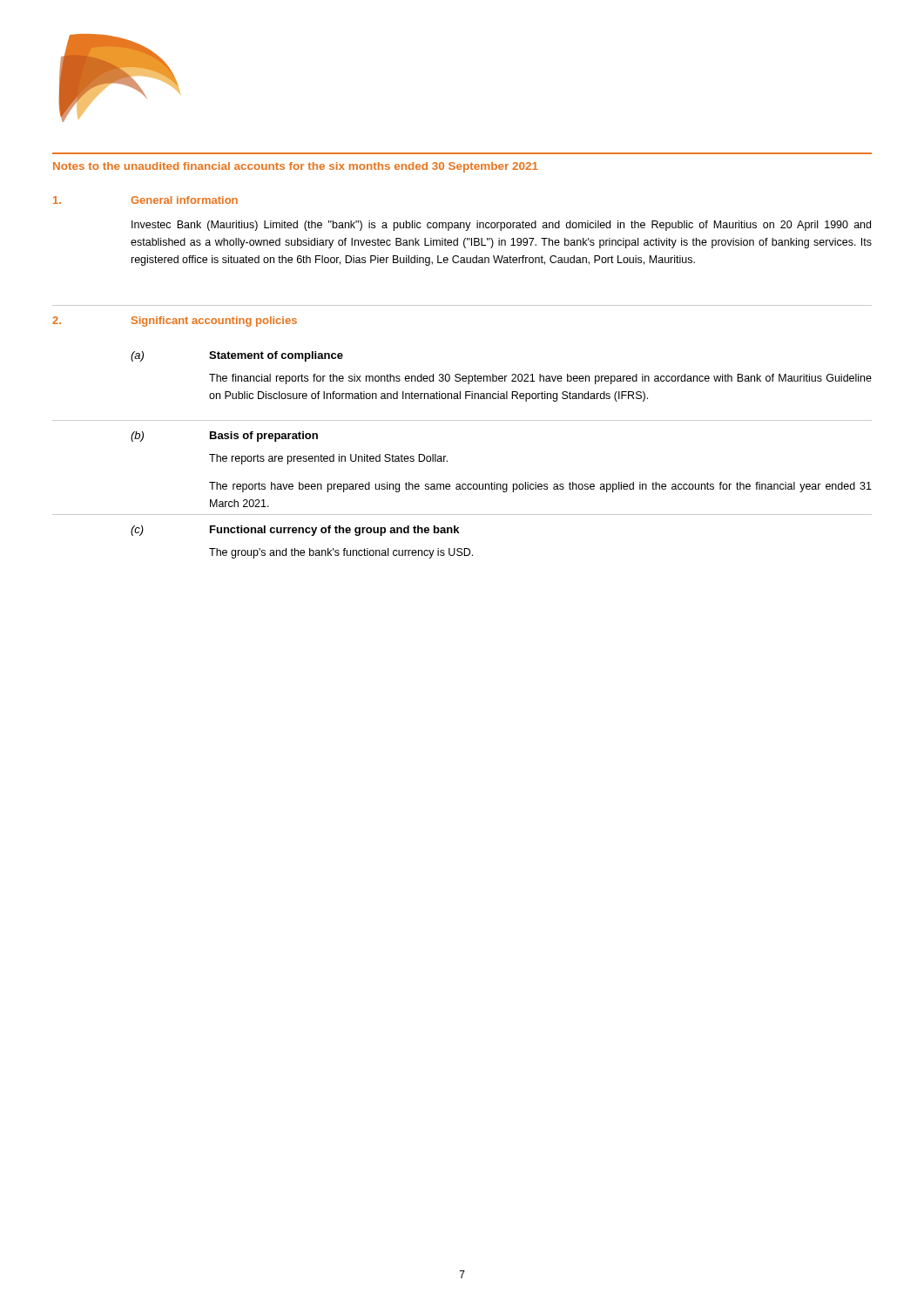Locate the text block containing "The financial reports for the six months"

[x=540, y=387]
